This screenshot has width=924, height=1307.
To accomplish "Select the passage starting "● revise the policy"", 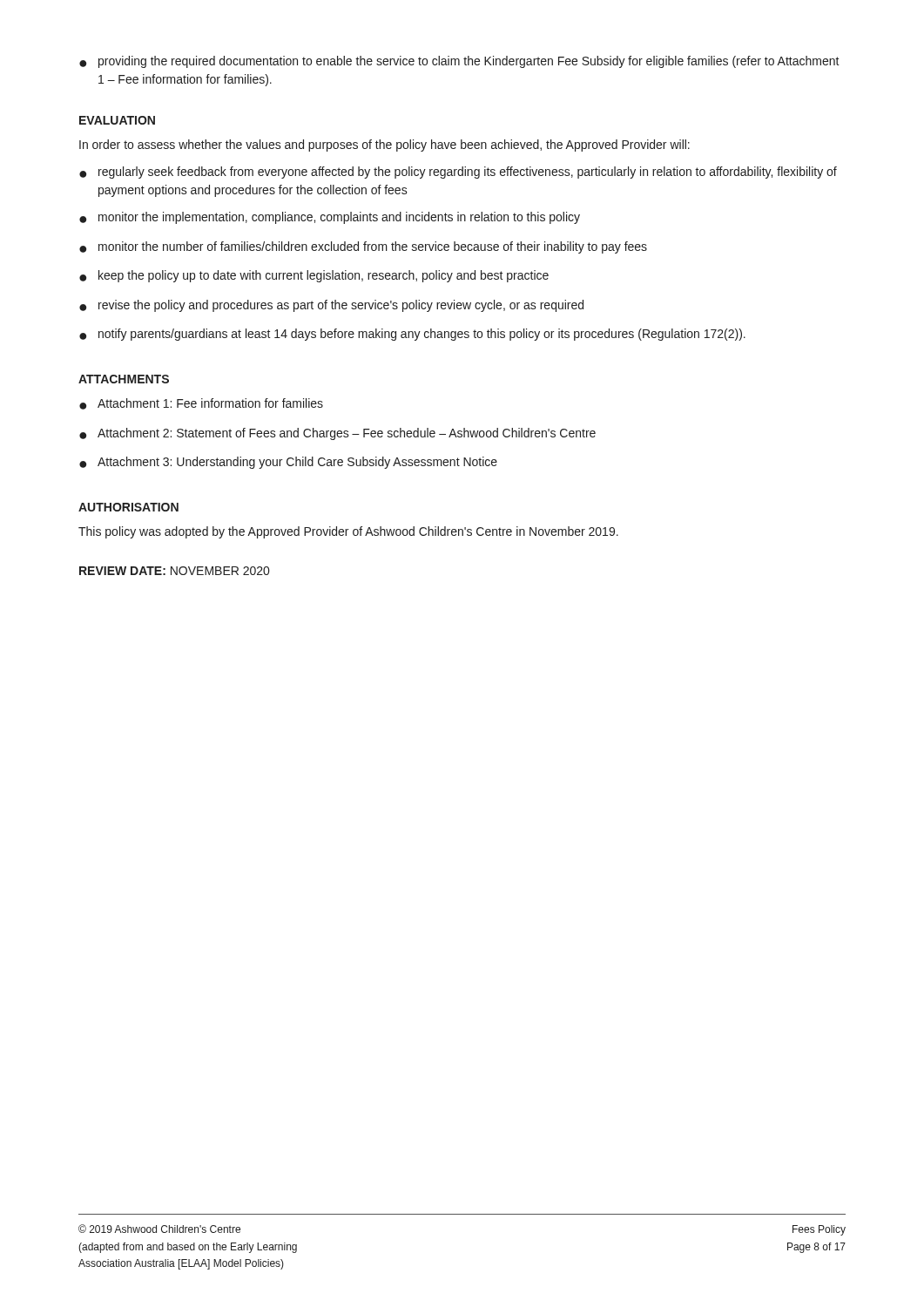I will point(462,306).
